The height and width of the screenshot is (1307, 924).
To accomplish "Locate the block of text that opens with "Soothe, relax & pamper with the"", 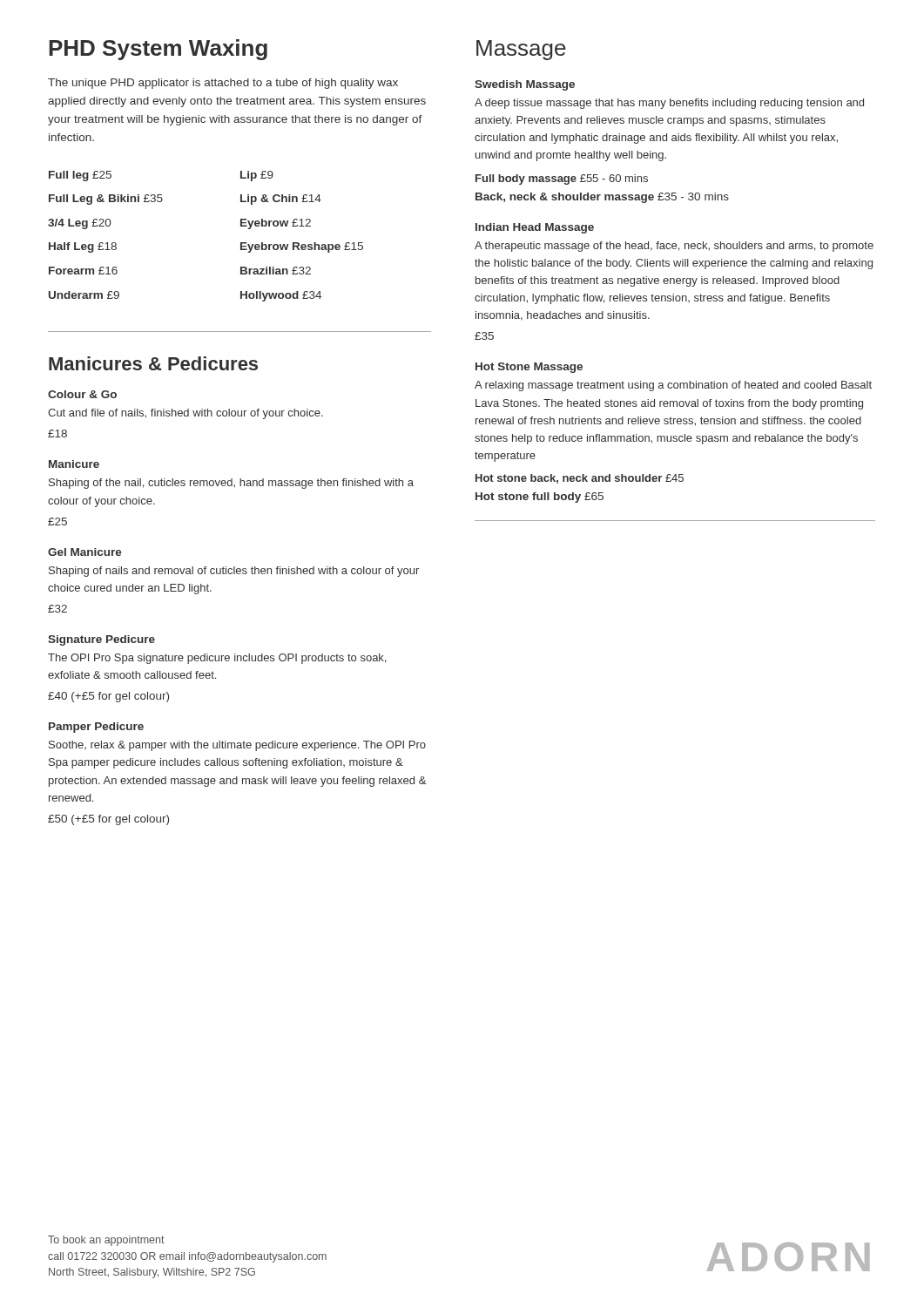I will pos(239,772).
